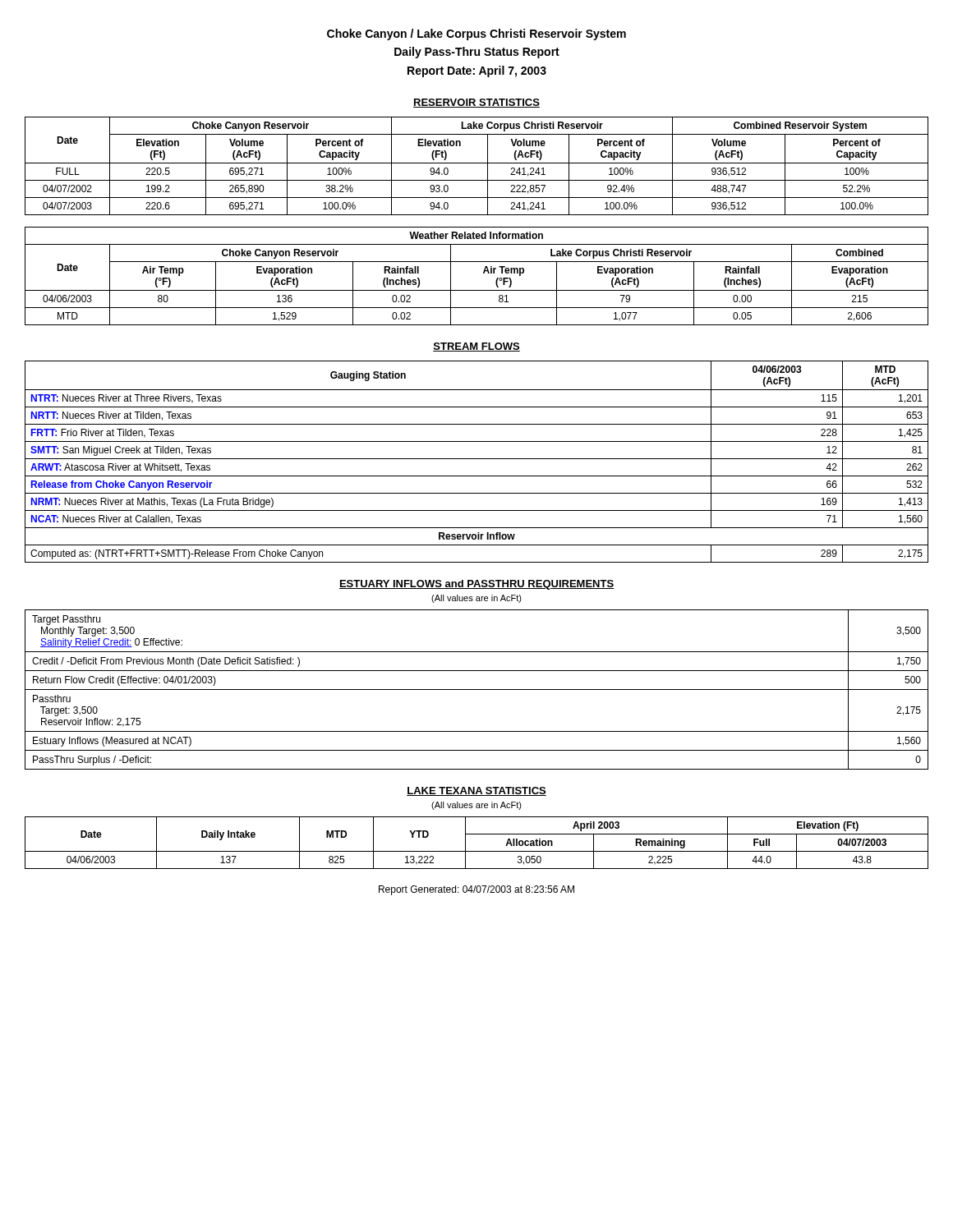Click on the text starting "ESTUARY INFLOWS and PASSTHRU REQUIREMENTS"

(x=476, y=584)
